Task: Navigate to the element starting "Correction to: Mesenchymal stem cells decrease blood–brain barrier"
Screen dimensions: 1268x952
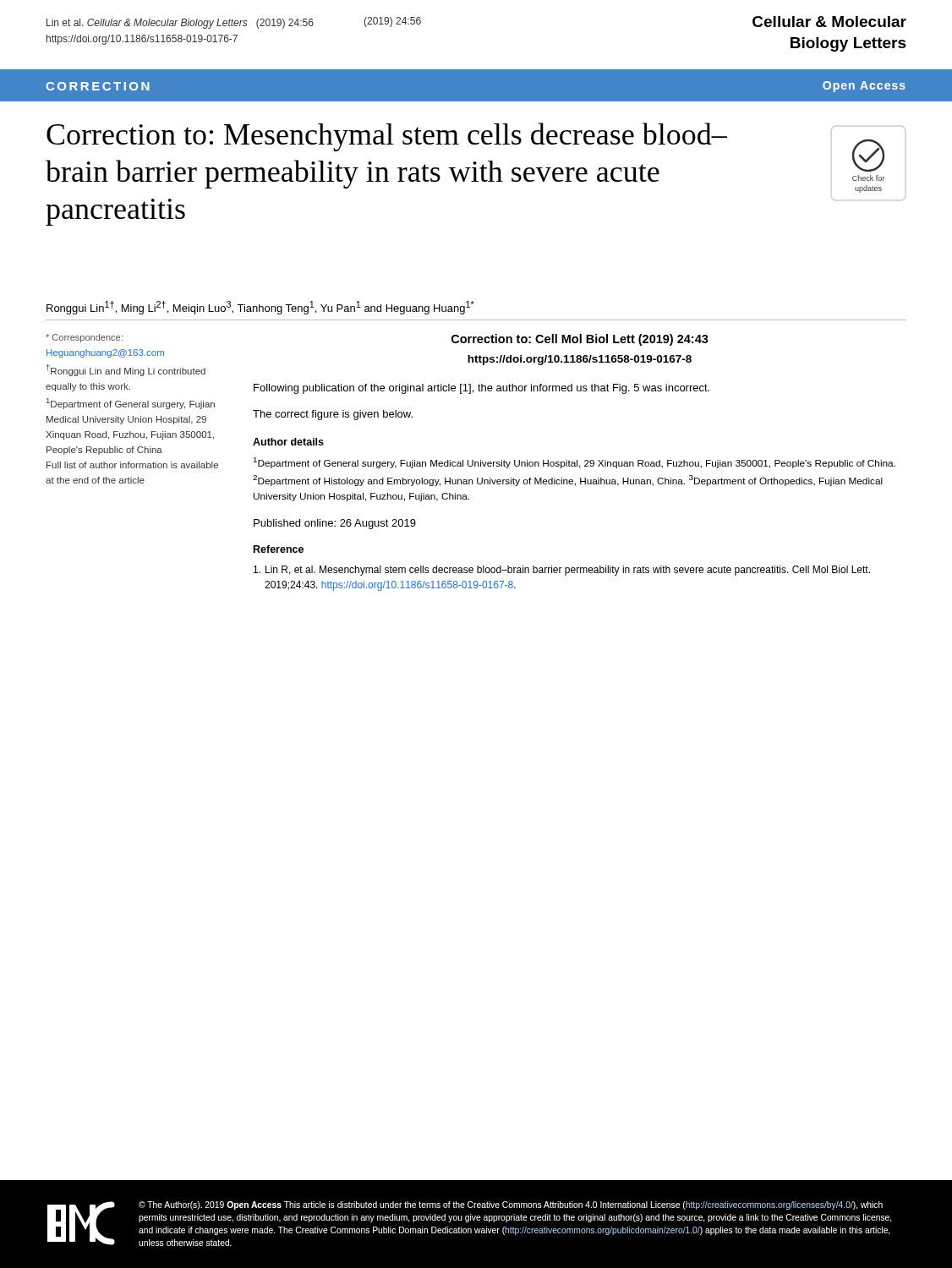Action: [x=386, y=172]
